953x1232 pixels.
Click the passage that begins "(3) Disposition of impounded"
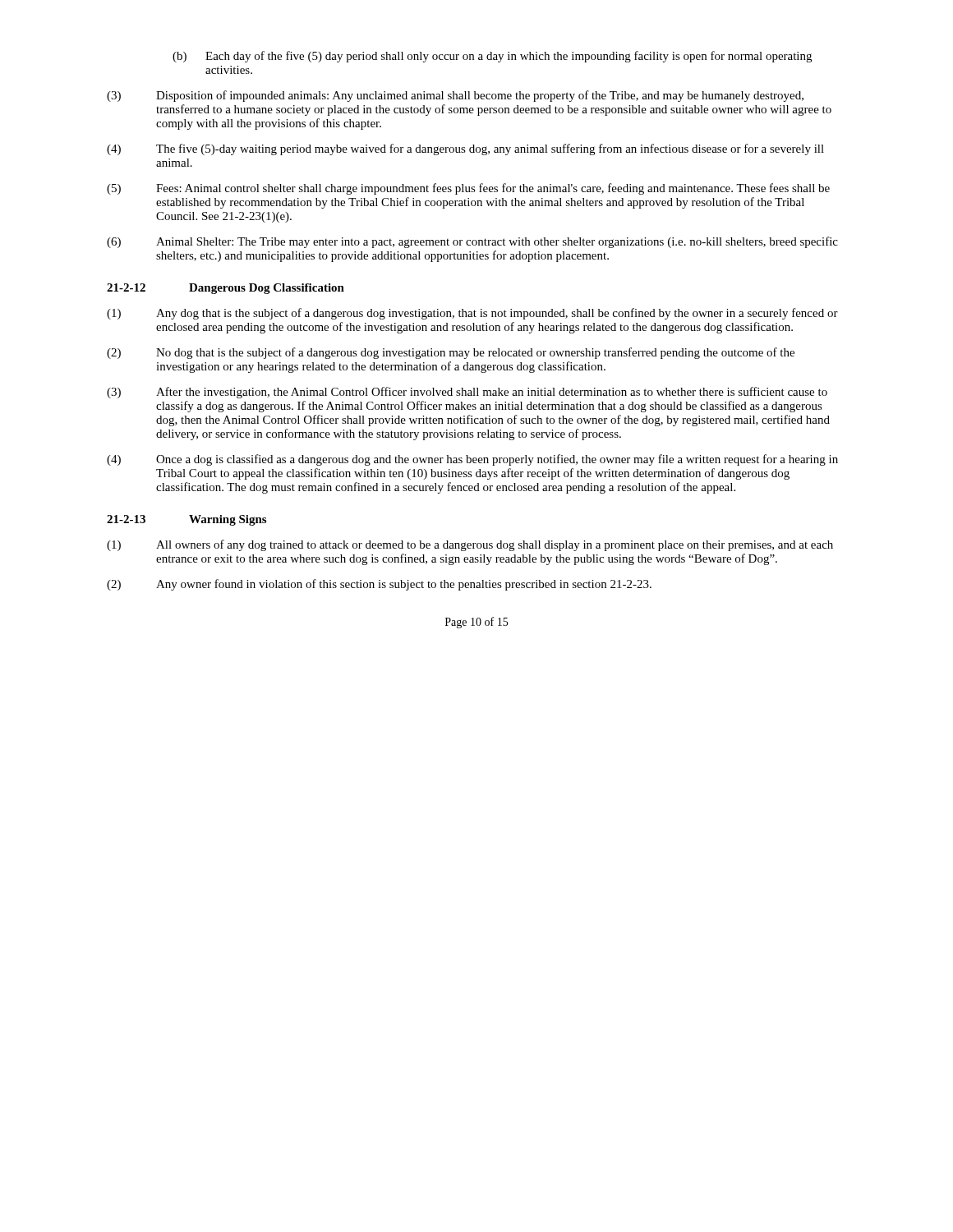click(x=476, y=110)
